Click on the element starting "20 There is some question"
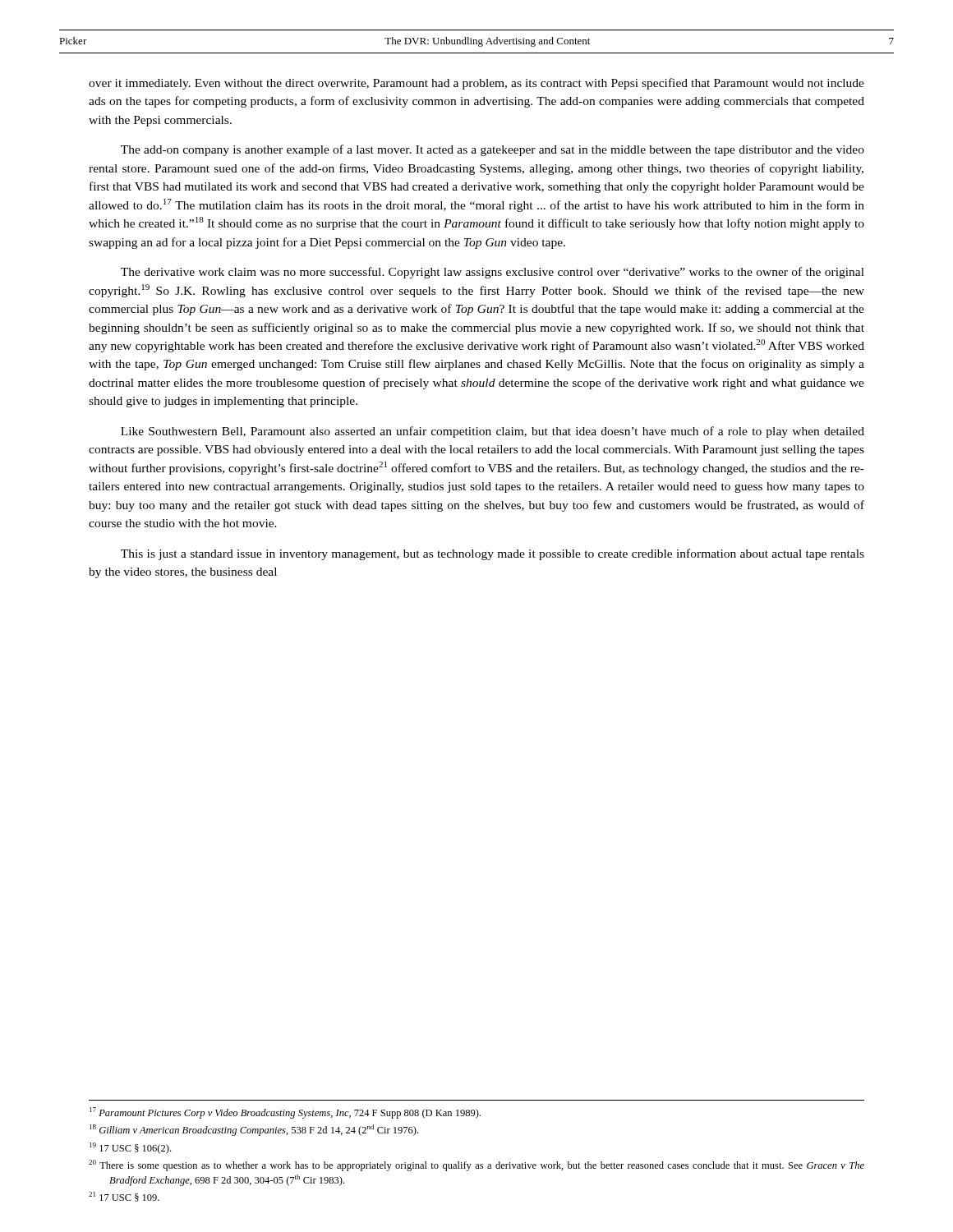The width and height of the screenshot is (953, 1232). pyautogui.click(x=476, y=1172)
